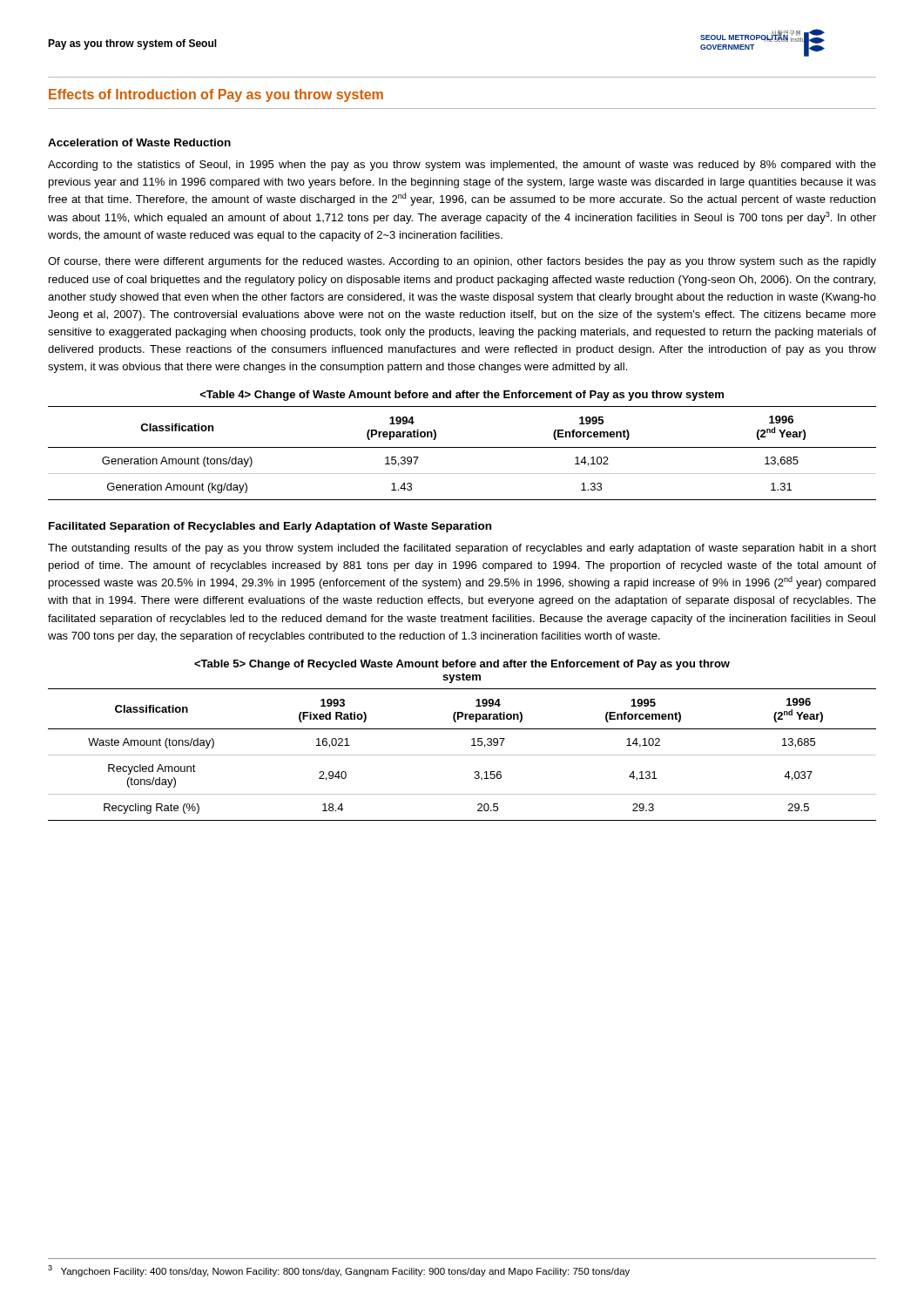Navigate to the text block starting "3 Yangchoen Facility: 400 tons/day, Nowon Facility: 800"
Image resolution: width=924 pixels, height=1307 pixels.
(339, 1270)
